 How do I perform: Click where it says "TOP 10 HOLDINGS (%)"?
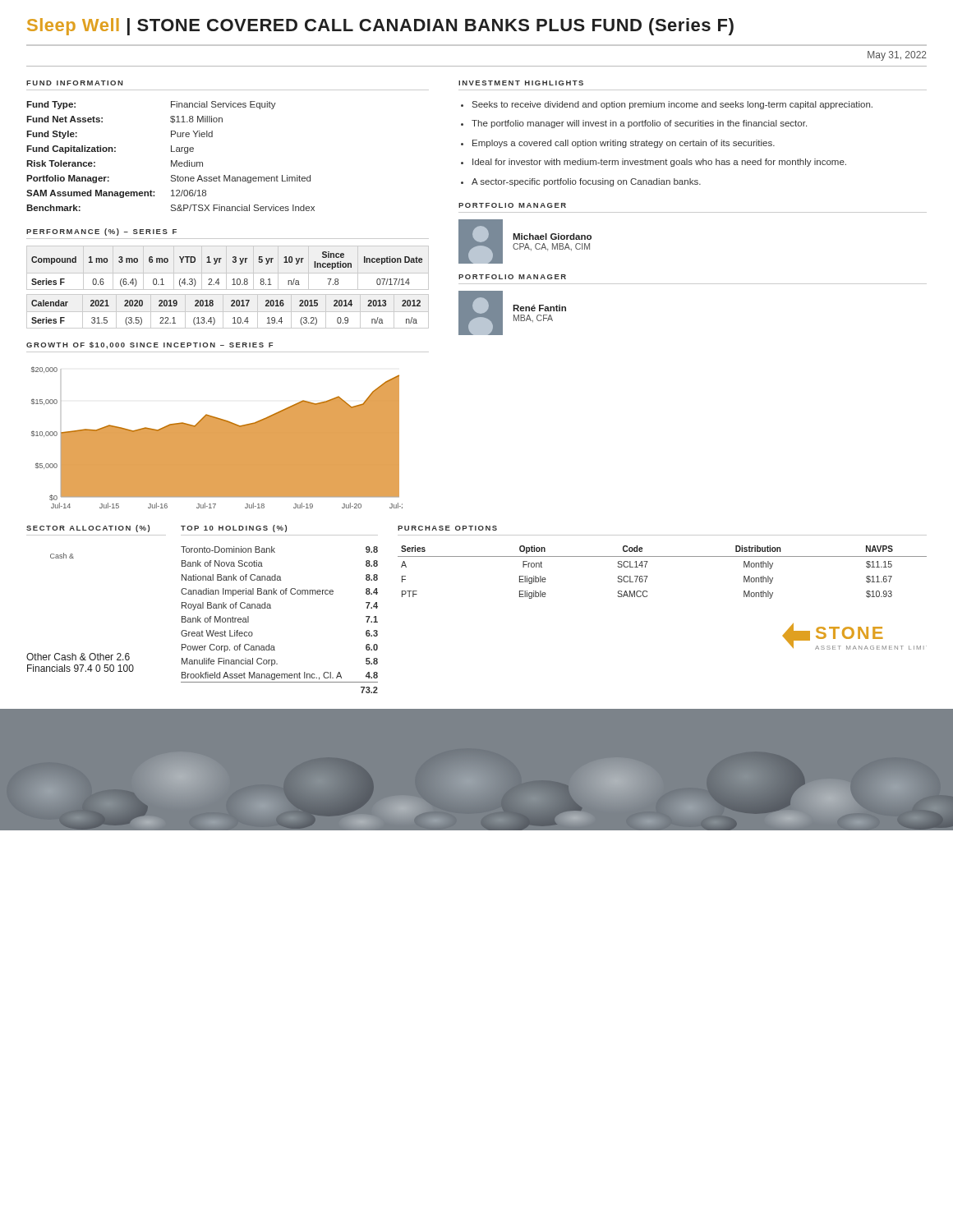click(x=235, y=528)
